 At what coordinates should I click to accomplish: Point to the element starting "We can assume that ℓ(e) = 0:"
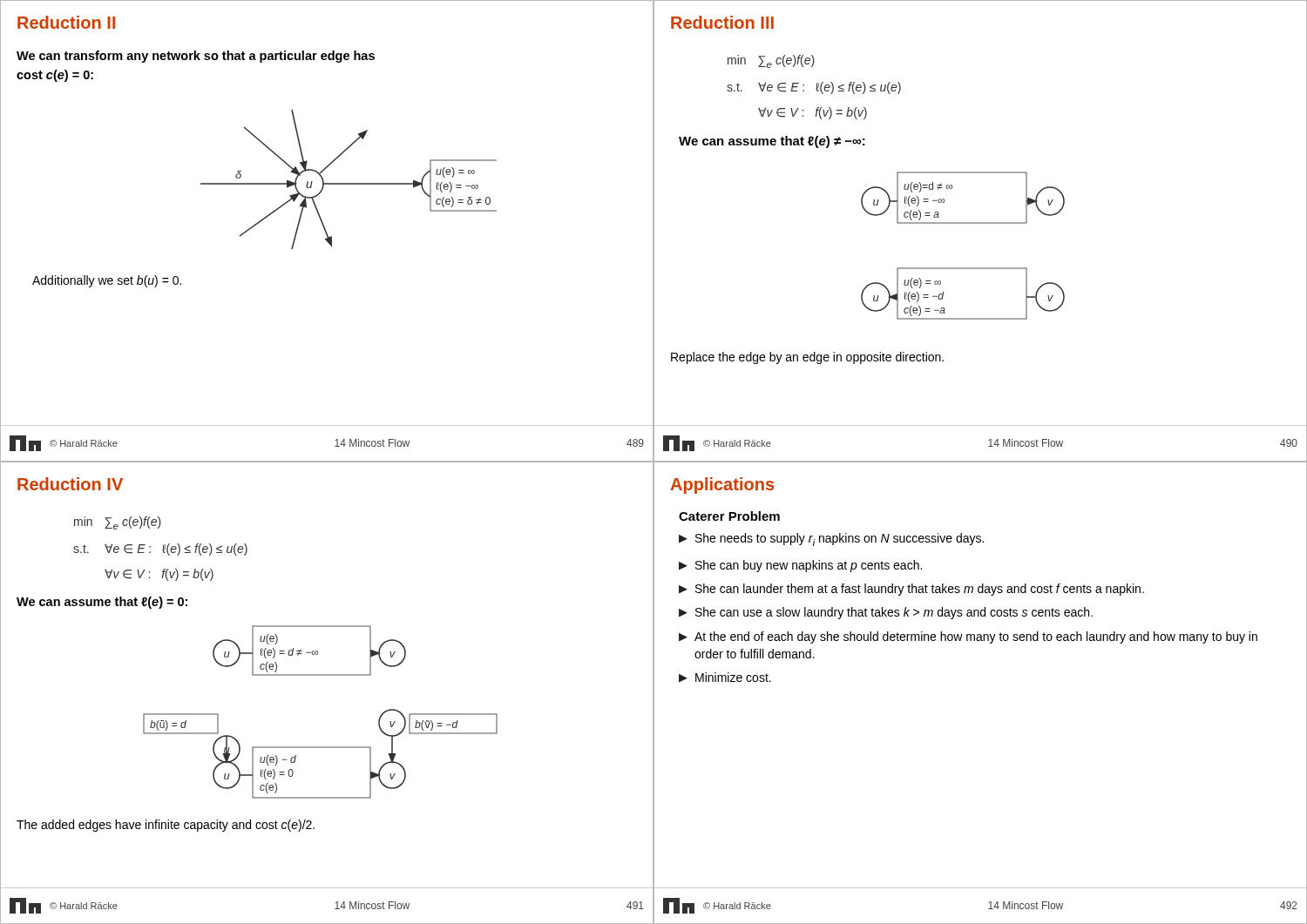point(103,602)
